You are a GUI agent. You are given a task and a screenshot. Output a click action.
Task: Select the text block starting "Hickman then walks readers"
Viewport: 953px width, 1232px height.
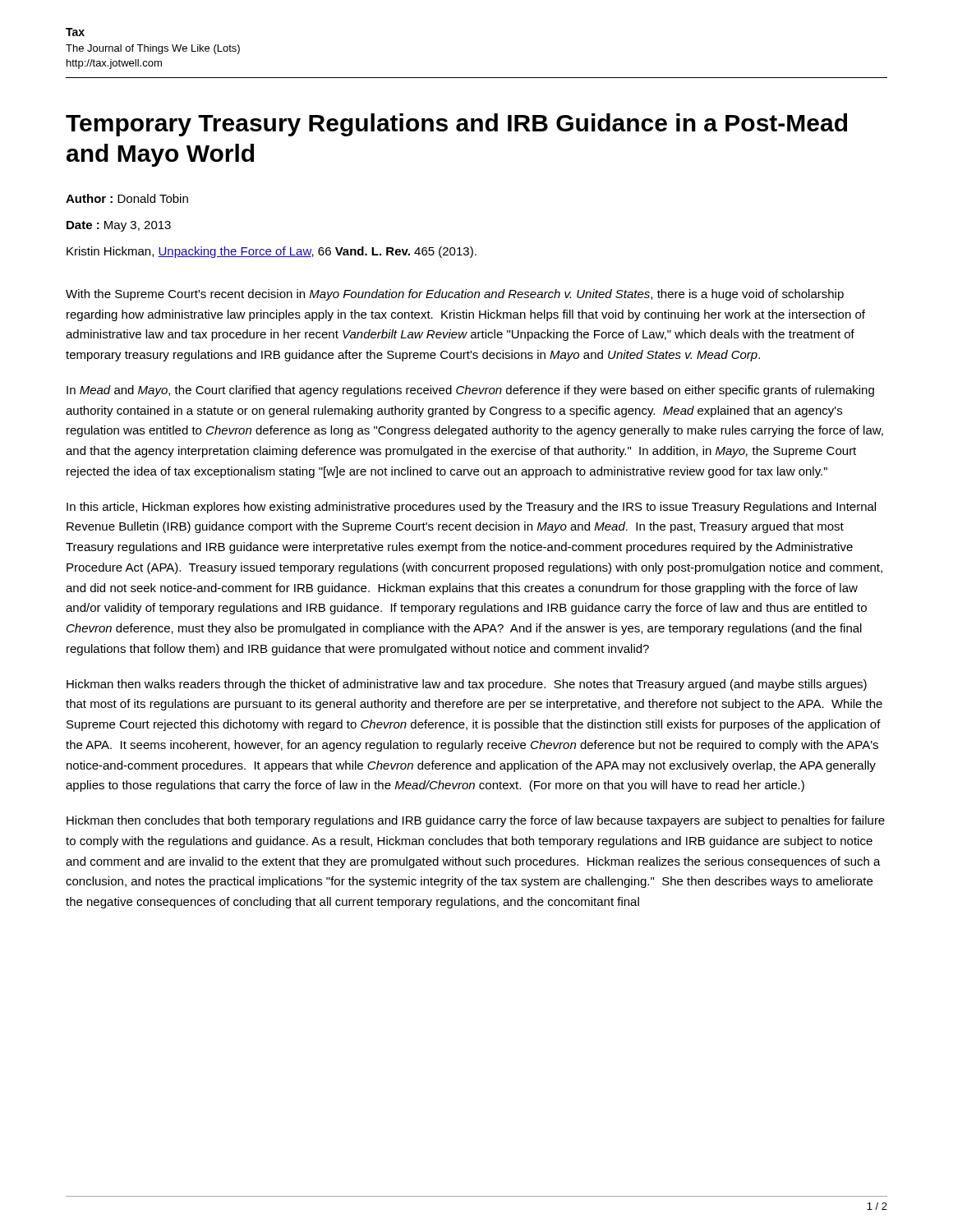pyautogui.click(x=474, y=734)
